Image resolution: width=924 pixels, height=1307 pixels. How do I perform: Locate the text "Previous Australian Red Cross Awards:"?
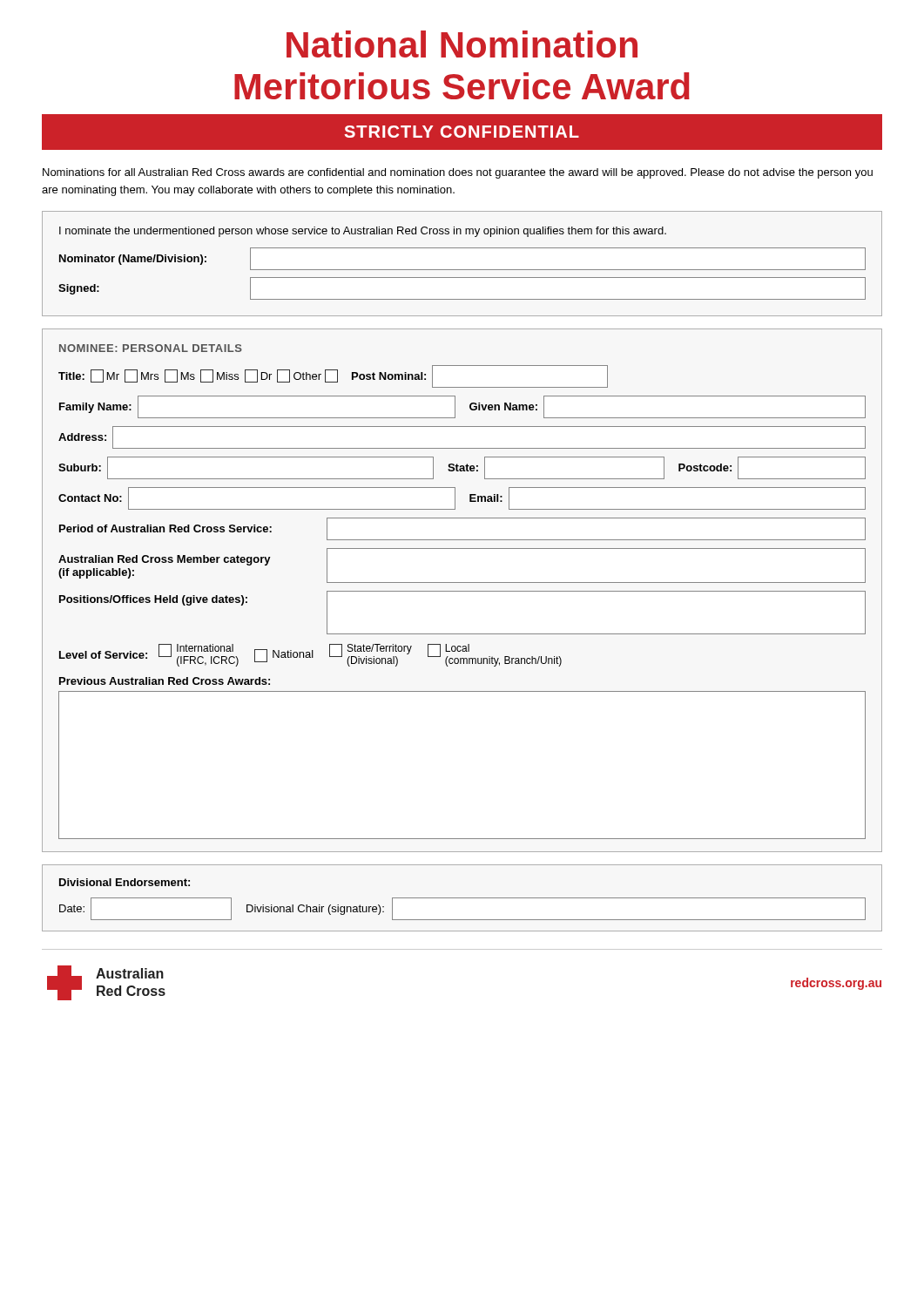[165, 681]
